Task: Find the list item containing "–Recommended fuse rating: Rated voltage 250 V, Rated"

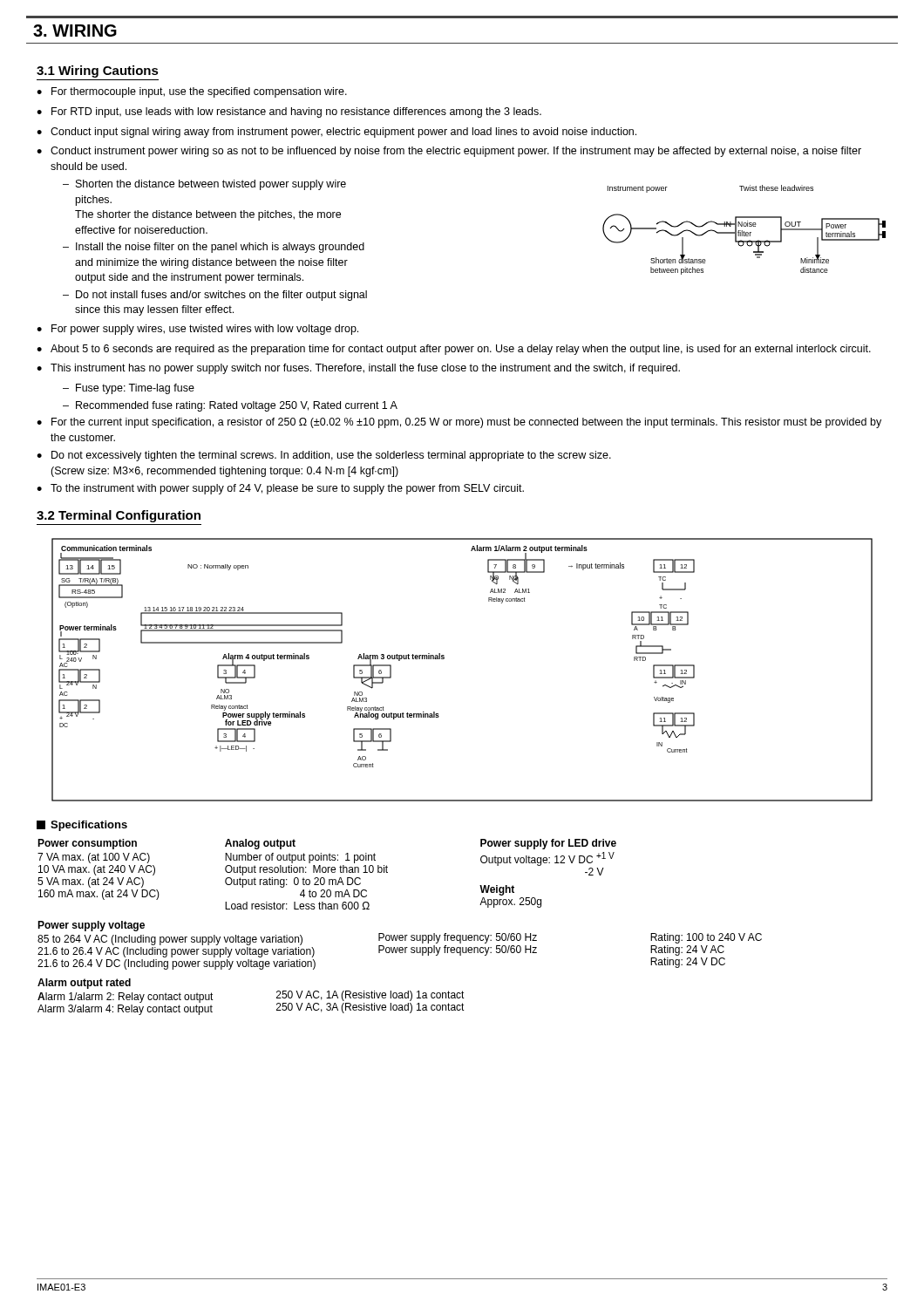Action: [x=230, y=406]
